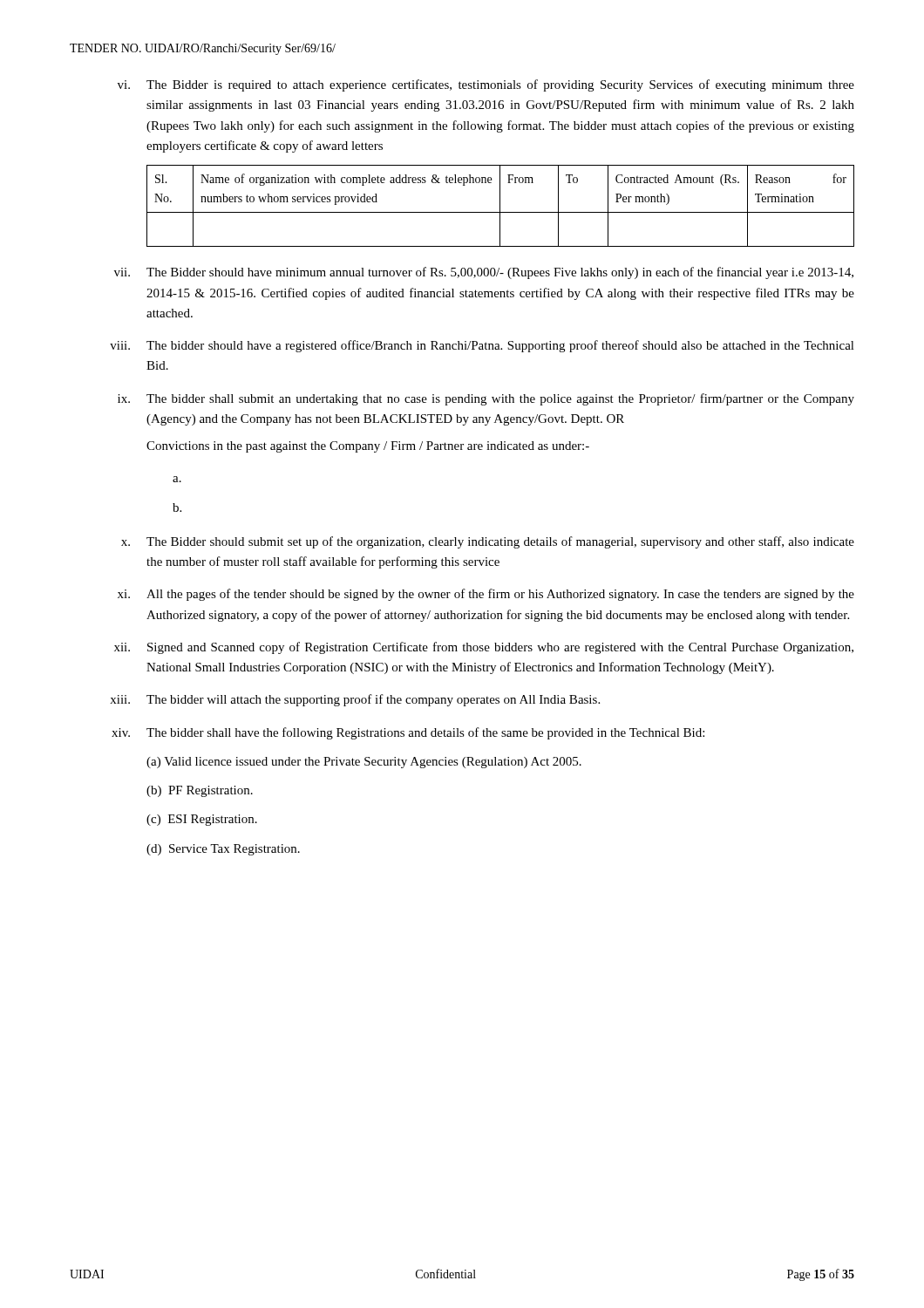Point to the element starting "ix. The bidder shall submit an undertaking that"
Viewport: 924px width, 1308px height.
(462, 409)
